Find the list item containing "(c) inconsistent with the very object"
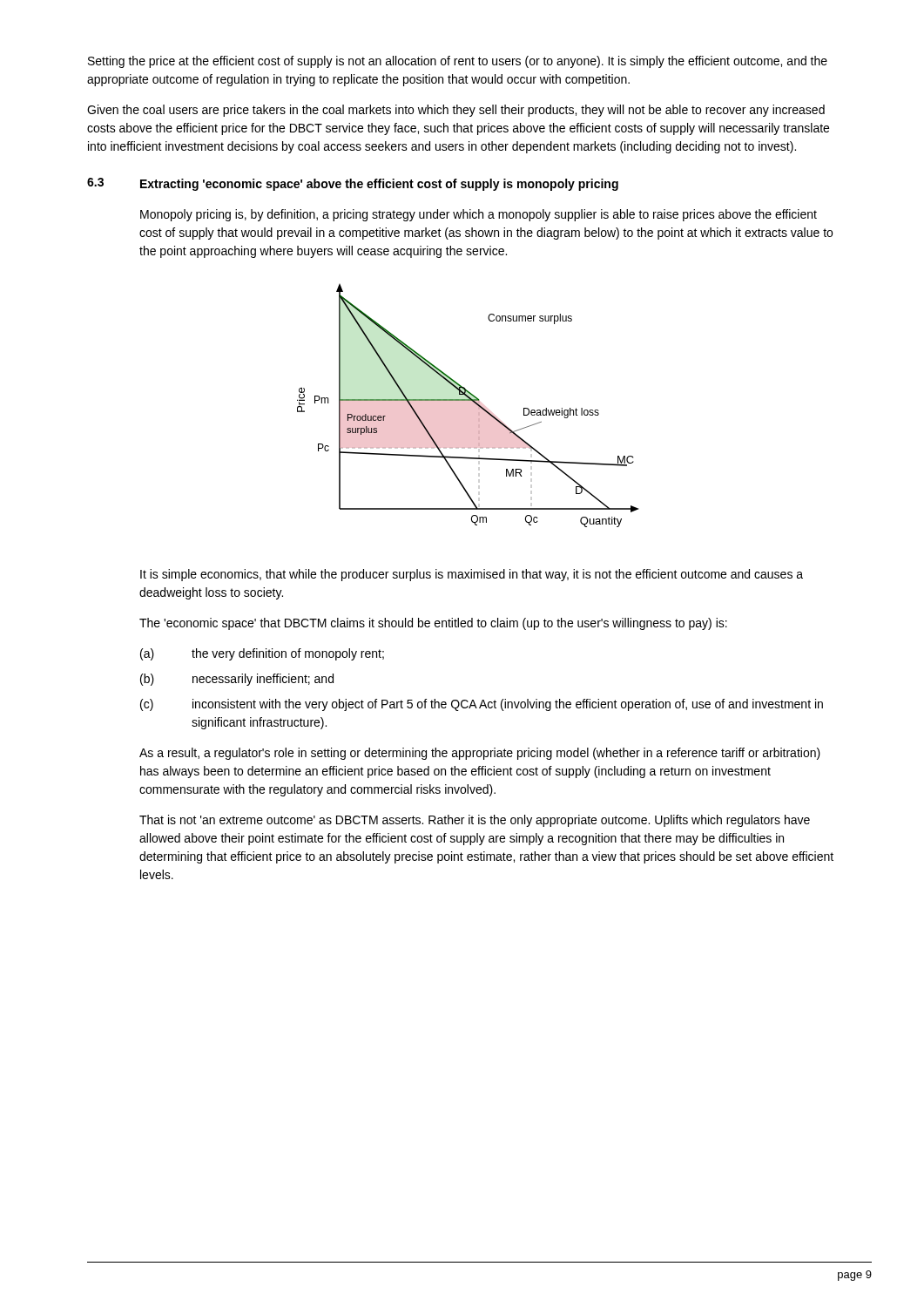Image resolution: width=924 pixels, height=1307 pixels. pos(488,714)
